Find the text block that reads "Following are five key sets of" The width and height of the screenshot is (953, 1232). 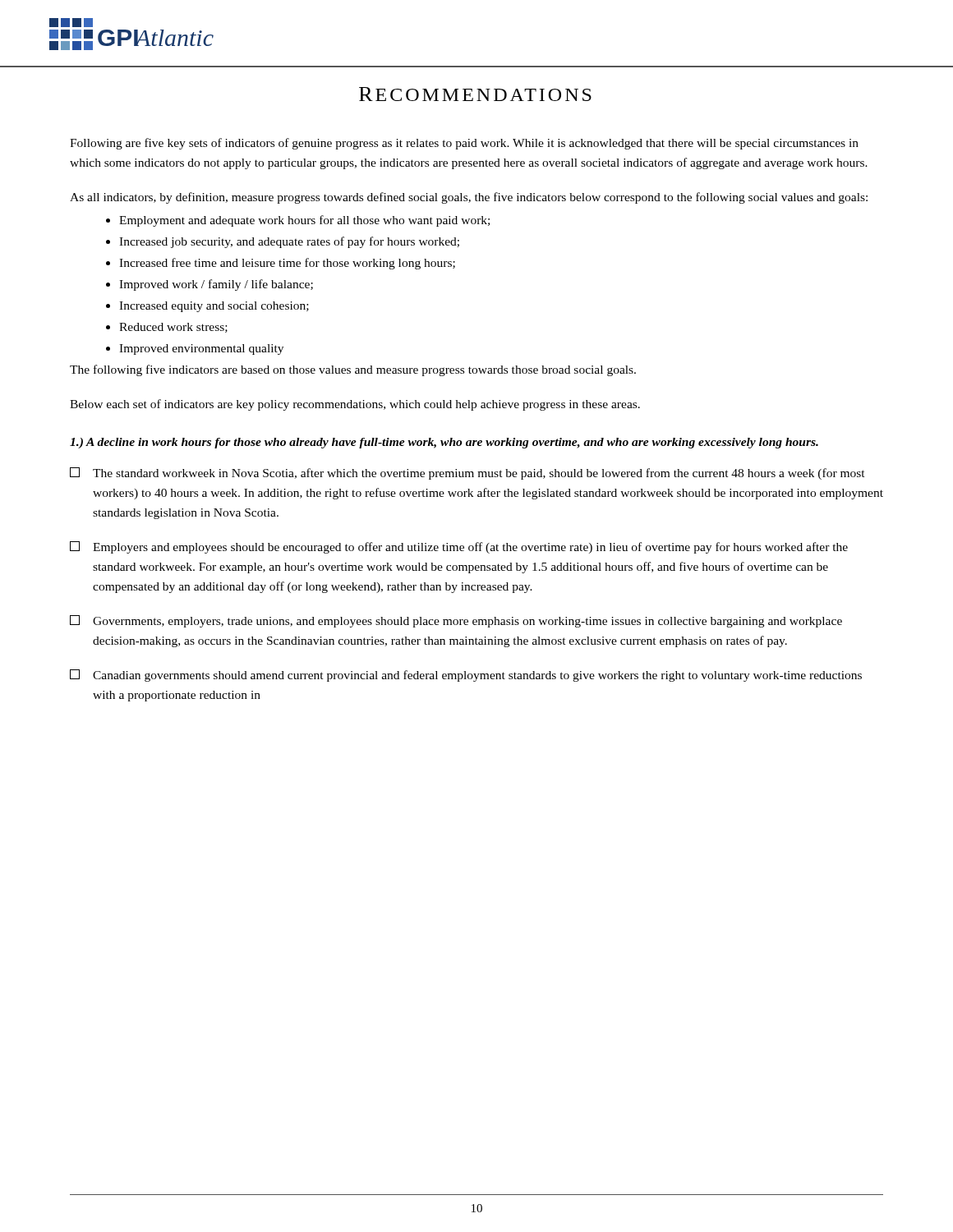[x=469, y=152]
